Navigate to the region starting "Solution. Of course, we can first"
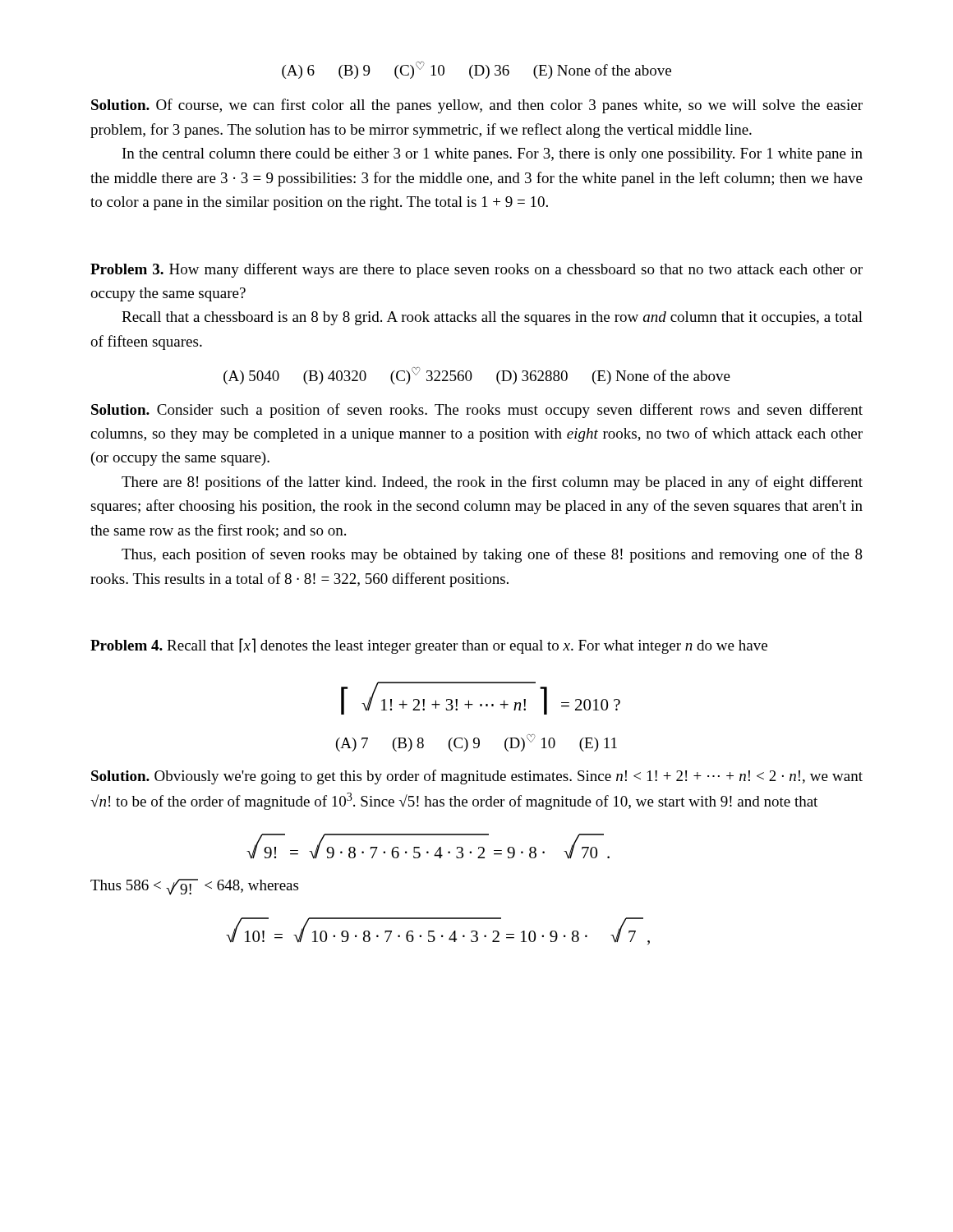Viewport: 953px width, 1232px height. 476,117
